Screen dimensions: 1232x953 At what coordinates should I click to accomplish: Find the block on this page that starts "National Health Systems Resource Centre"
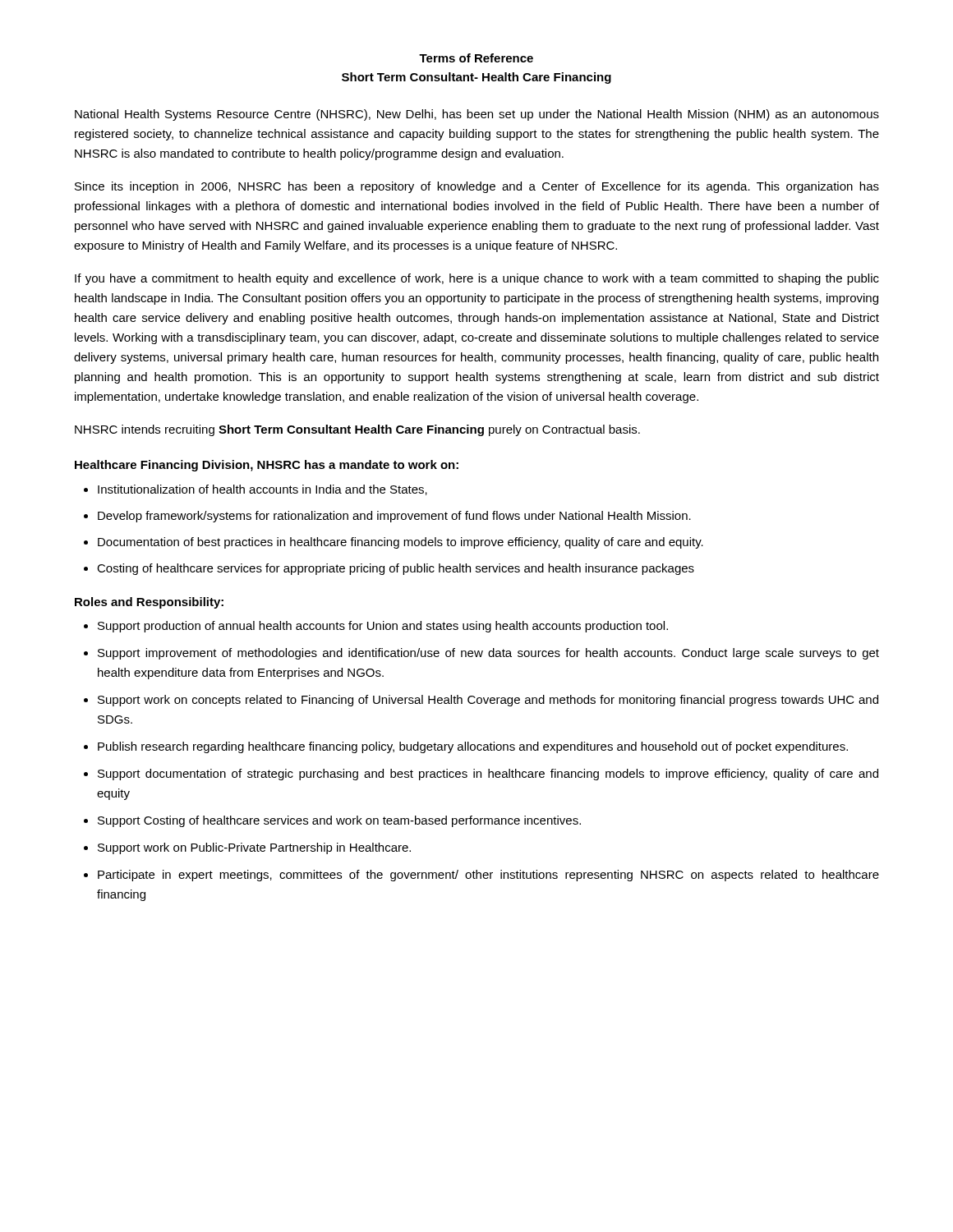476,133
